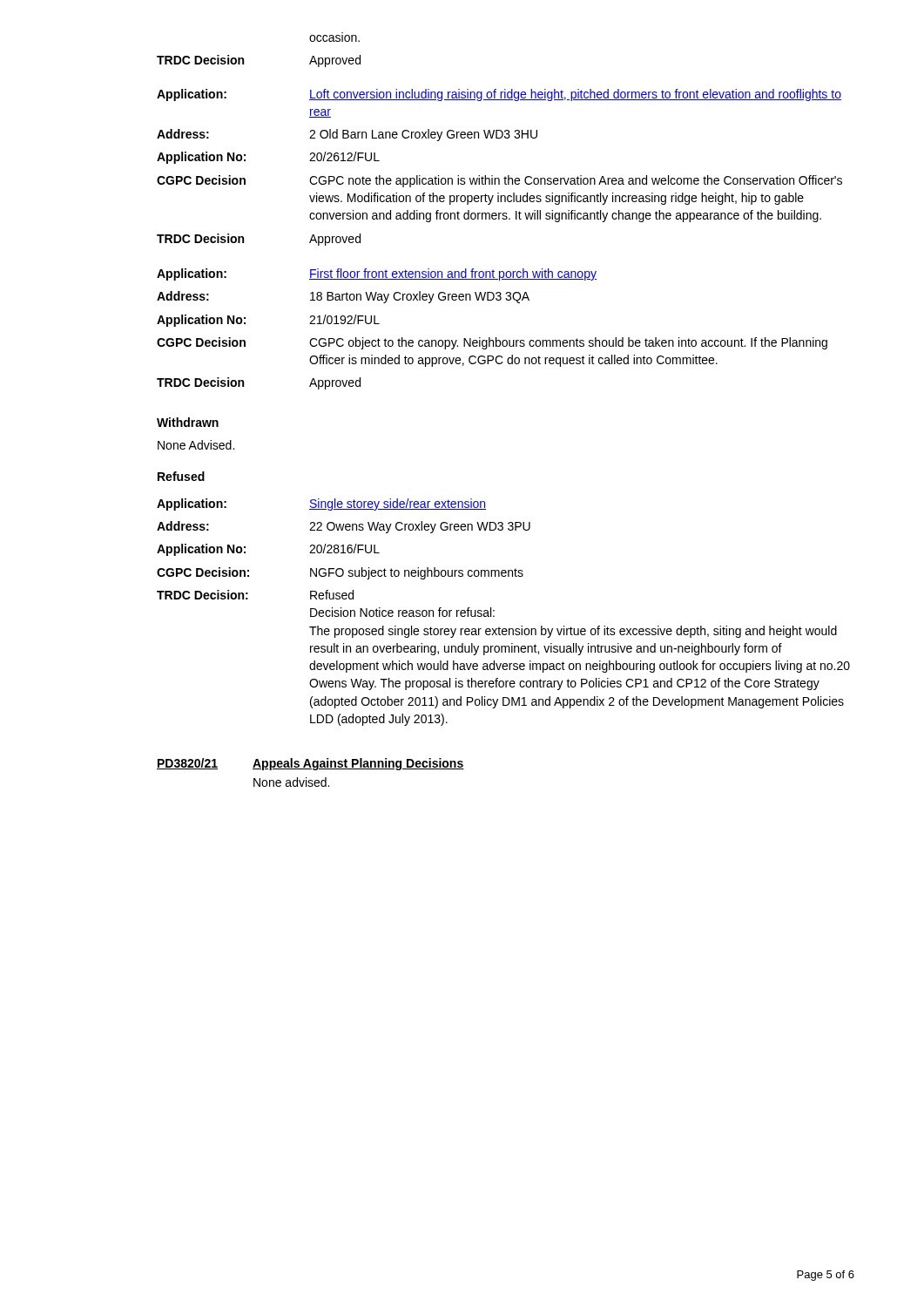Navigate to the text starting "Application: First floor front extension"
Screen dimensions: 1307x924
pyautogui.click(x=505, y=328)
